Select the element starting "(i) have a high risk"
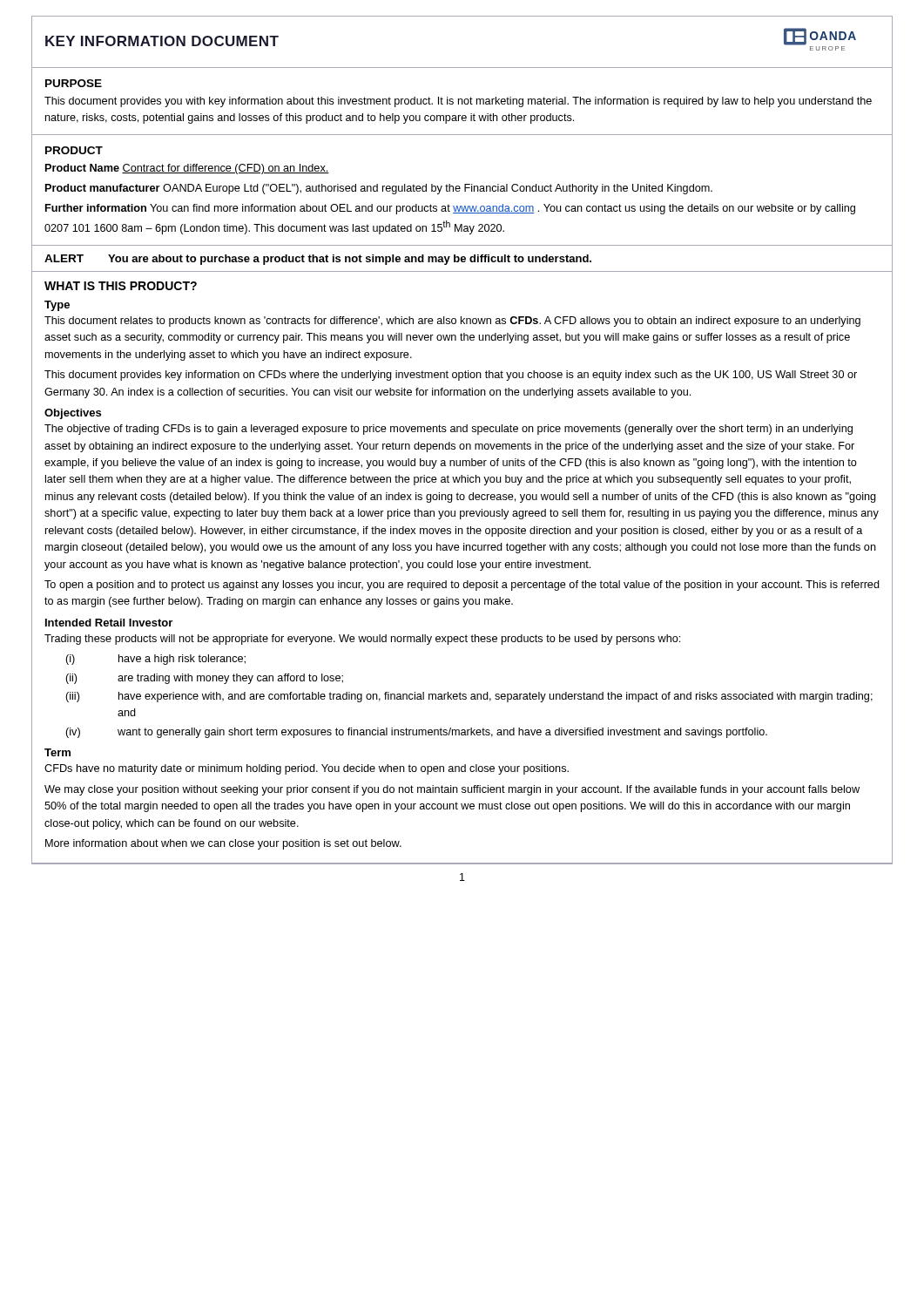The width and height of the screenshot is (924, 1307). tap(155, 660)
